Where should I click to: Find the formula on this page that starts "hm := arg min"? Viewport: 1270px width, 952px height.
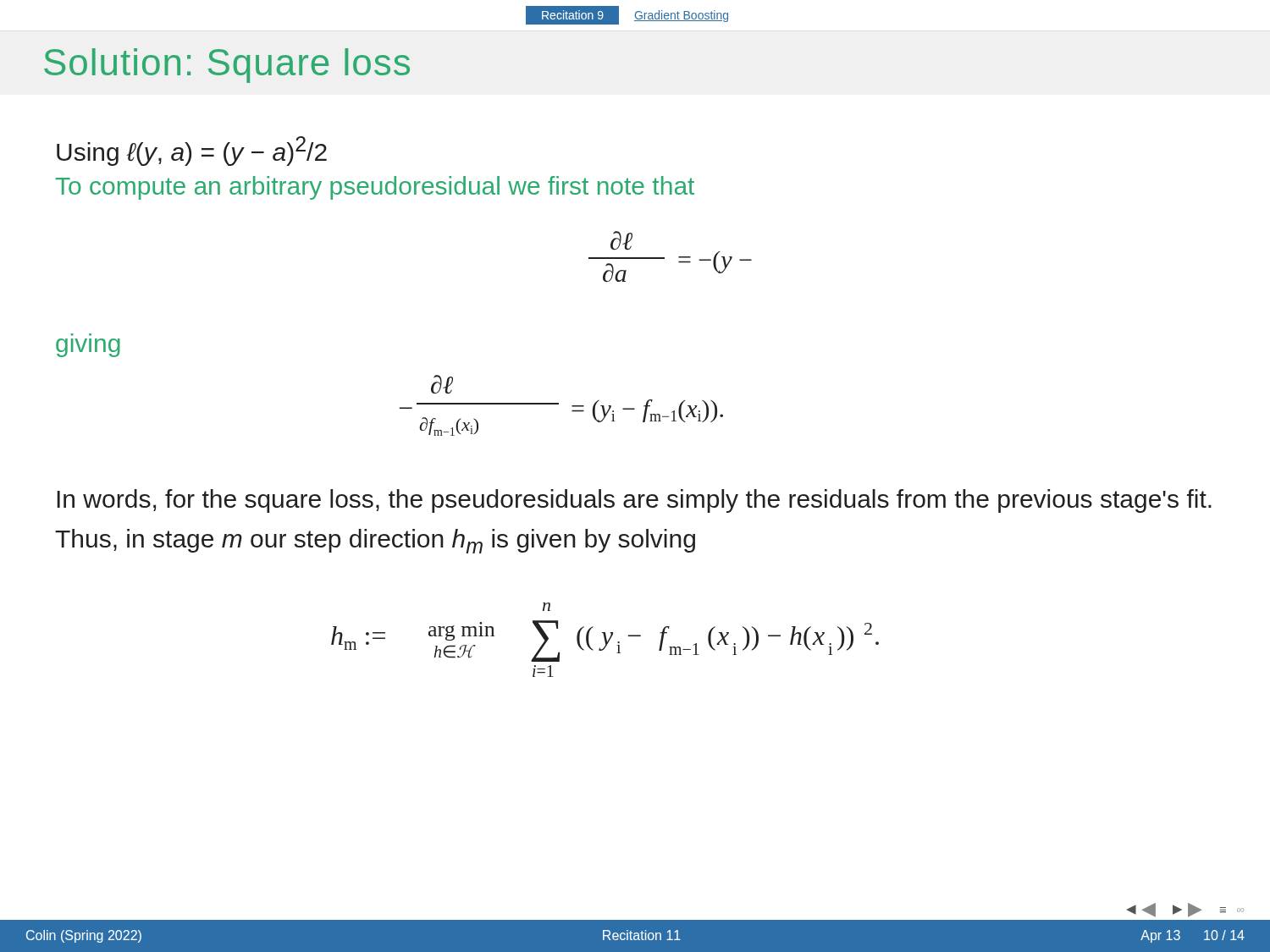[x=635, y=637]
